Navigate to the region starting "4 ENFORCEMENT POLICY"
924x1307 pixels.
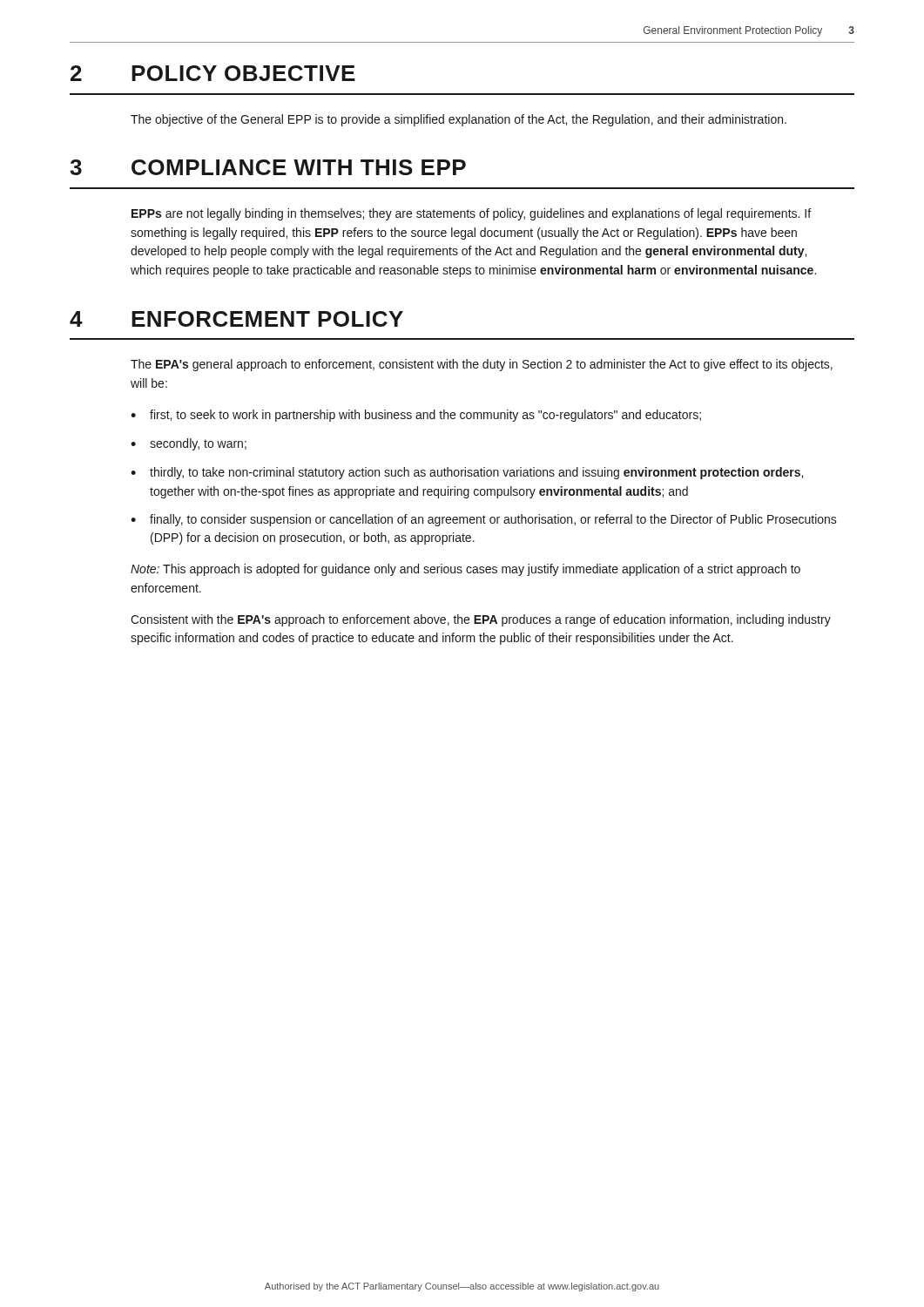237,319
